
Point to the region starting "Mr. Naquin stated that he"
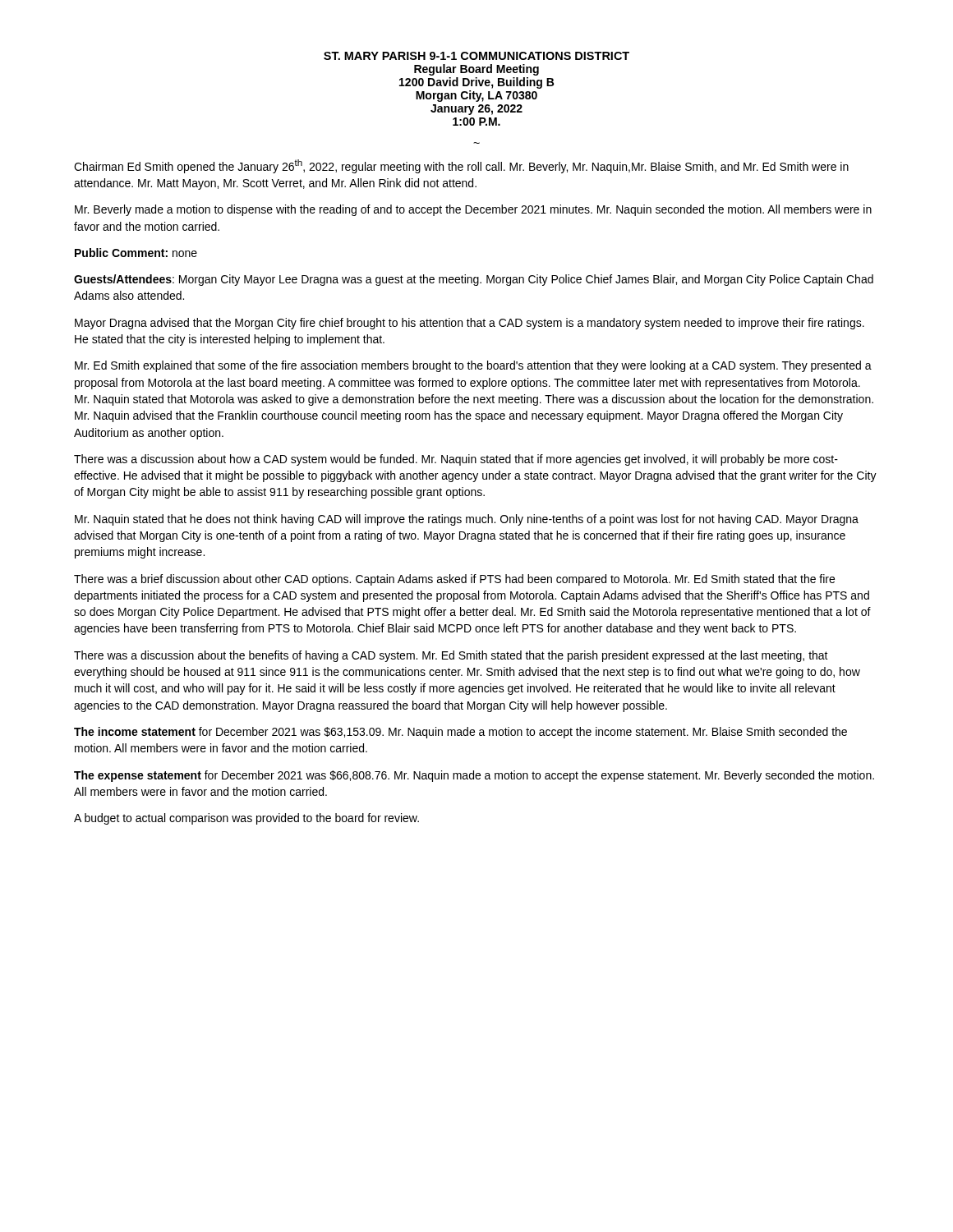[x=466, y=535]
